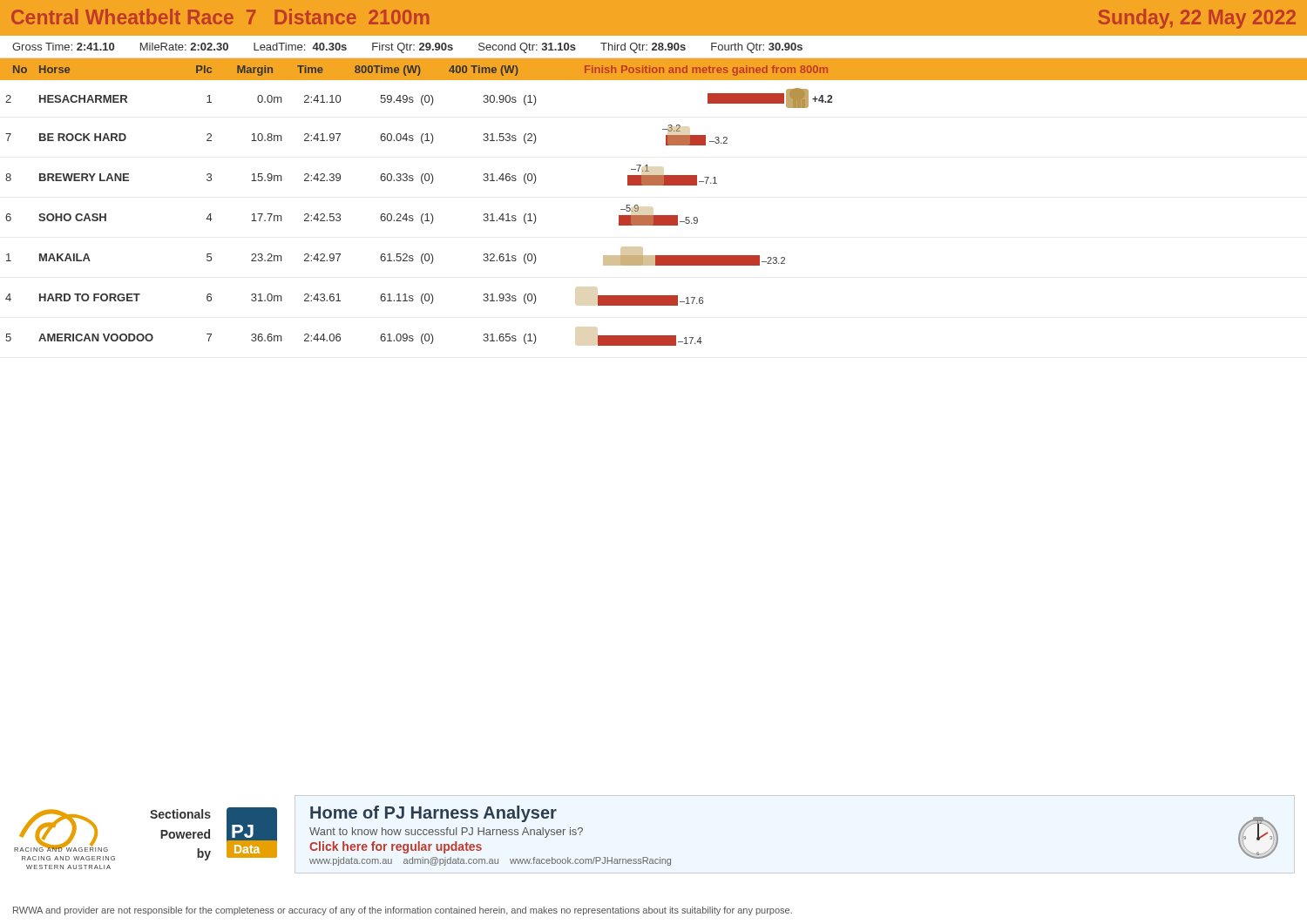Click the passage that begins "Gross Time: 2:41.10 MileRate: 2:02.30 LeadTime: 40.30s"
The image size is (1307, 924).
[x=408, y=47]
